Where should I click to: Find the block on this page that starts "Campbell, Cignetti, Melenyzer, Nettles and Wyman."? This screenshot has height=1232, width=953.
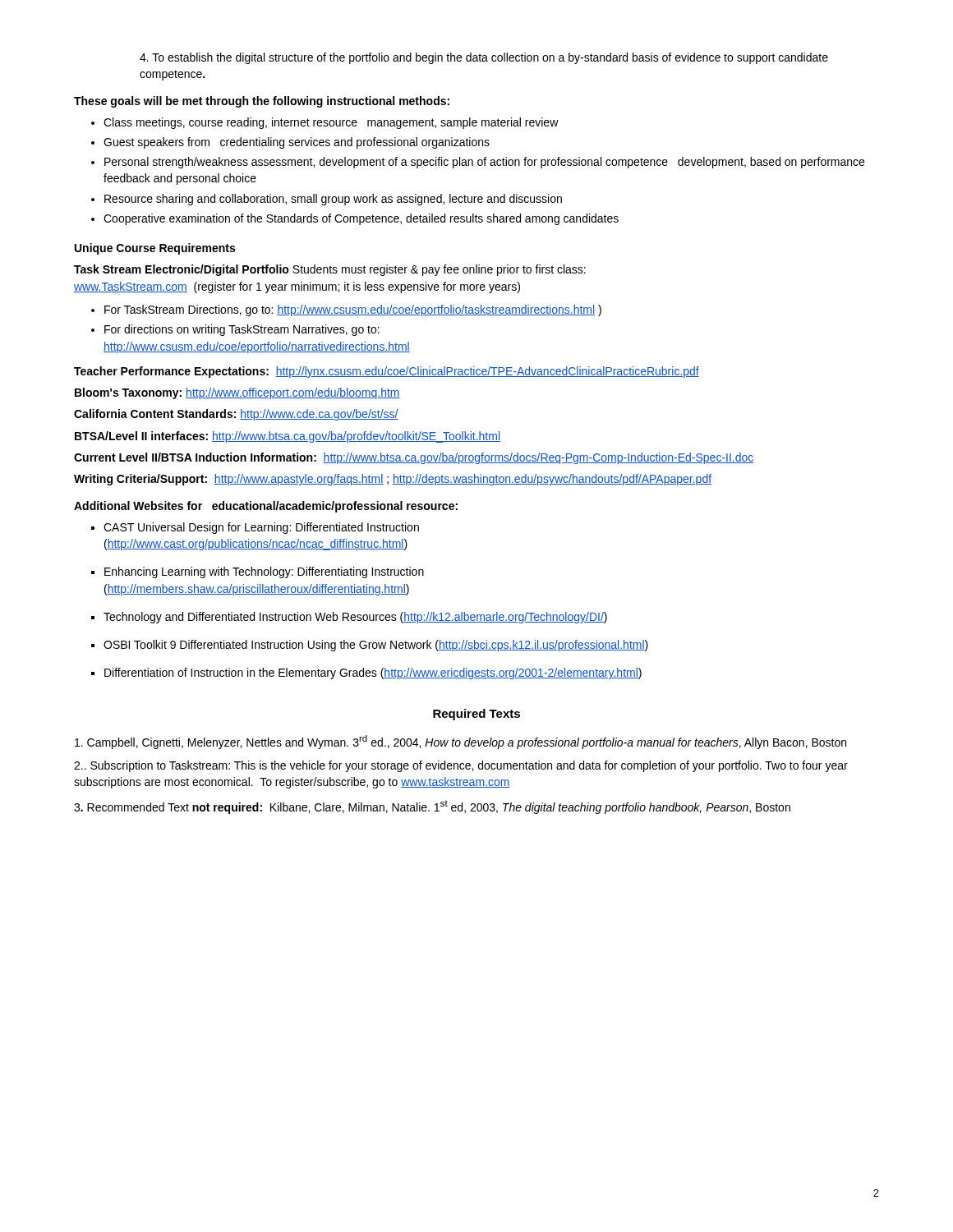460,740
